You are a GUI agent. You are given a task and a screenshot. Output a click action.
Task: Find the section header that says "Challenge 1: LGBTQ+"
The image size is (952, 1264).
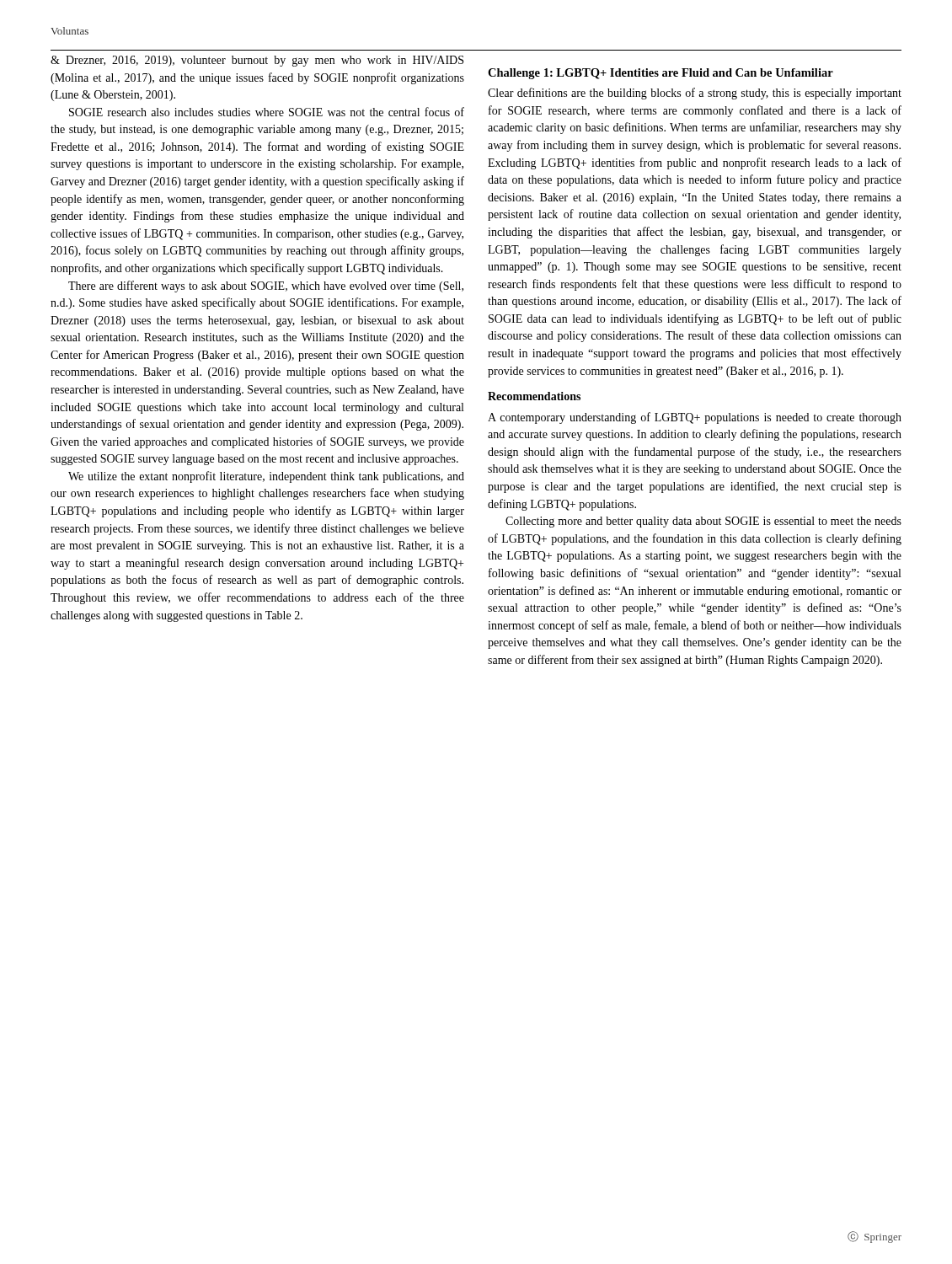point(660,72)
